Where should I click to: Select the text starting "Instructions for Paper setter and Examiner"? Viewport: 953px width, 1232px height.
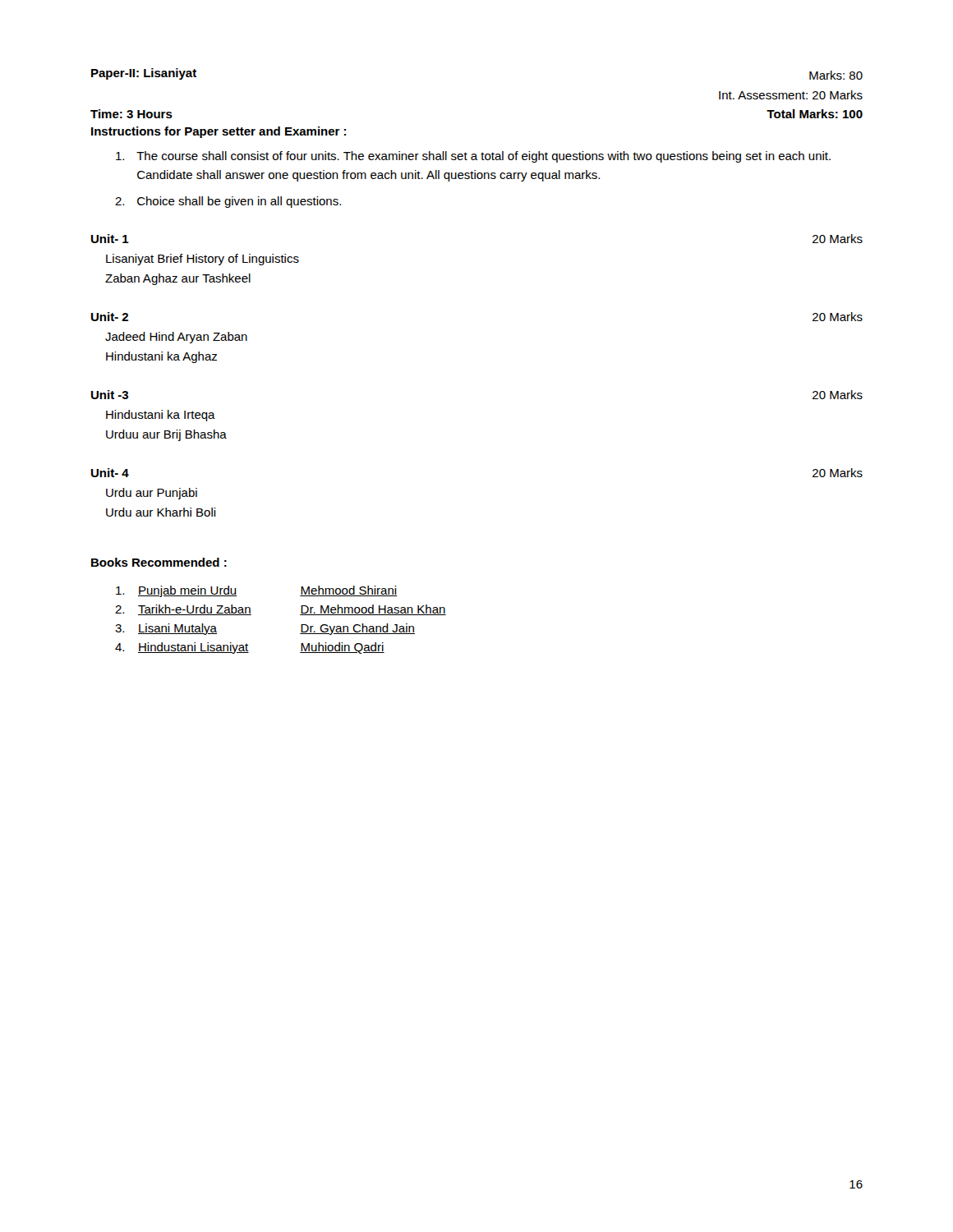click(x=219, y=131)
